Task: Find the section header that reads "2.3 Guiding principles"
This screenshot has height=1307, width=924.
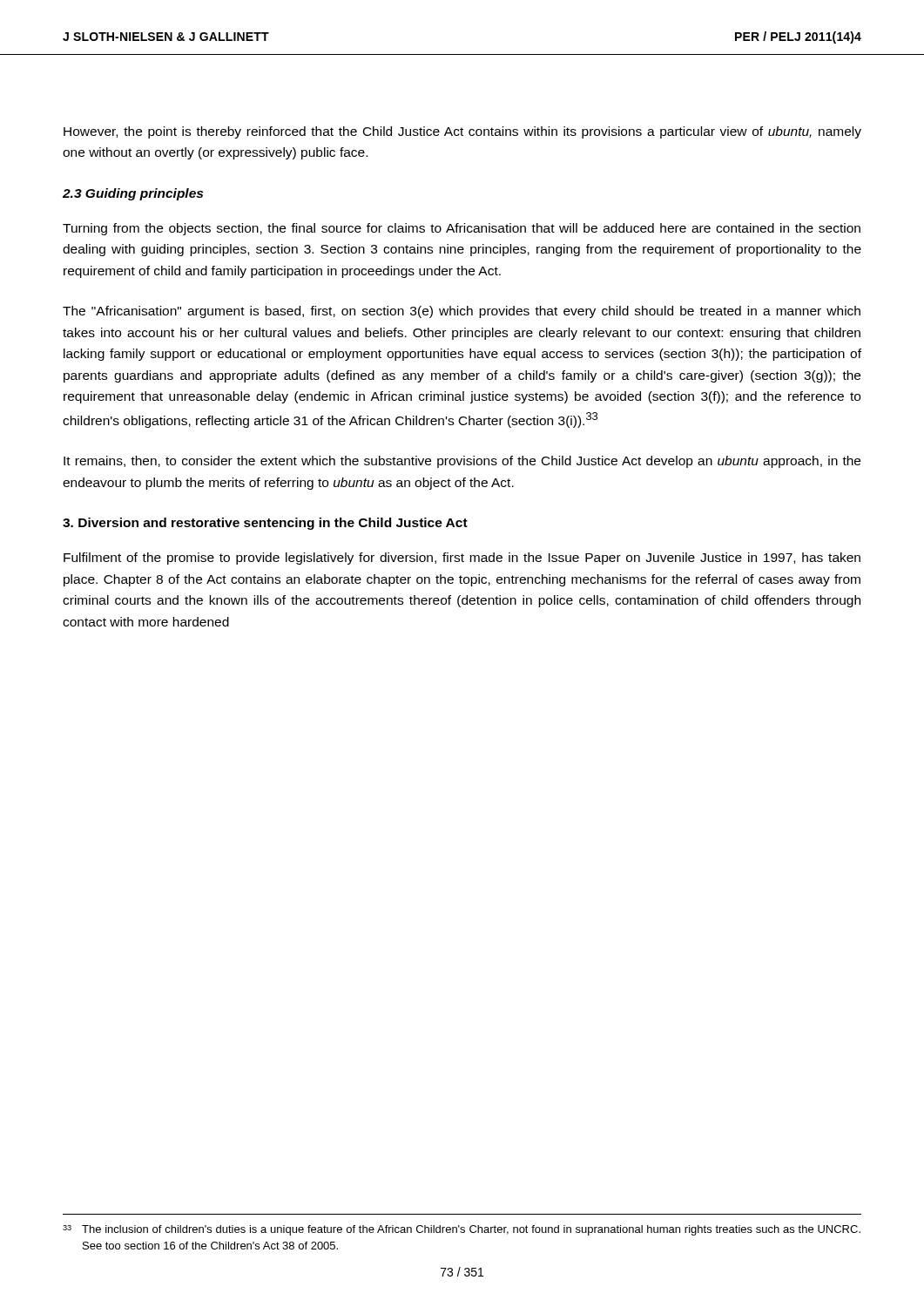Action: pyautogui.click(x=133, y=193)
